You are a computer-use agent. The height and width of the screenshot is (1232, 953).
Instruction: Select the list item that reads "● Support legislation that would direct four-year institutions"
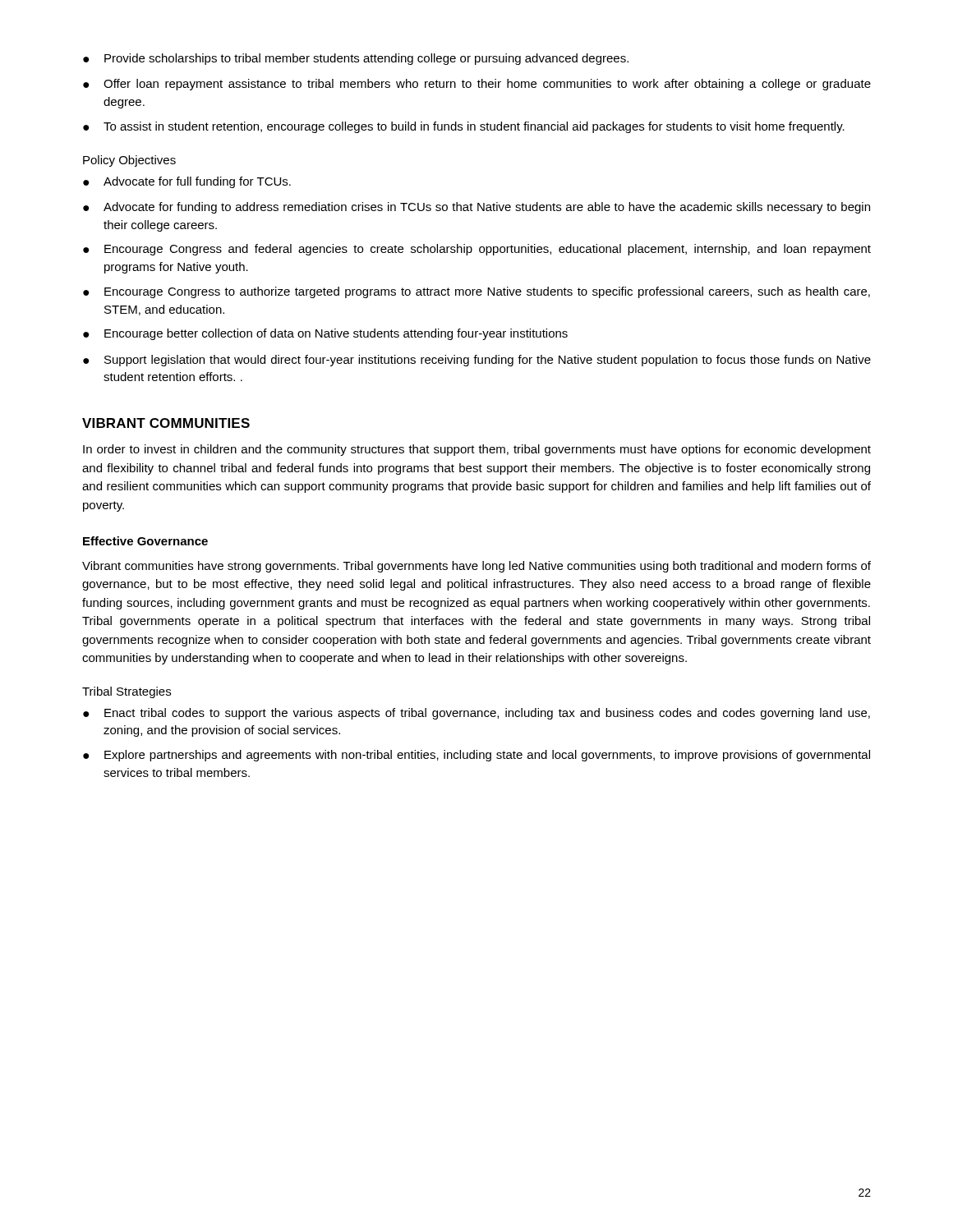(476, 368)
